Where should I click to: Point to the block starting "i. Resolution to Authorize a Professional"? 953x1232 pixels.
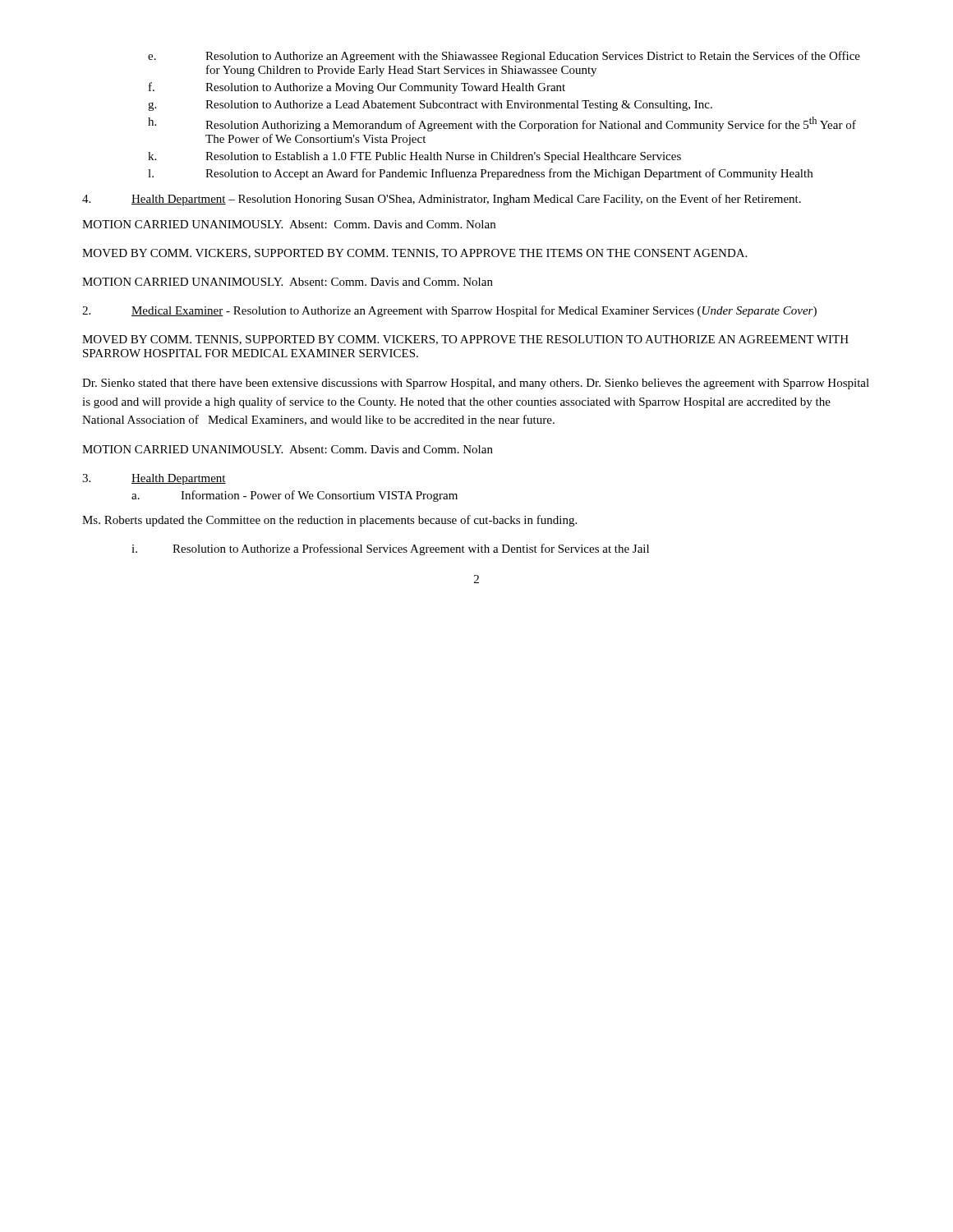(501, 549)
